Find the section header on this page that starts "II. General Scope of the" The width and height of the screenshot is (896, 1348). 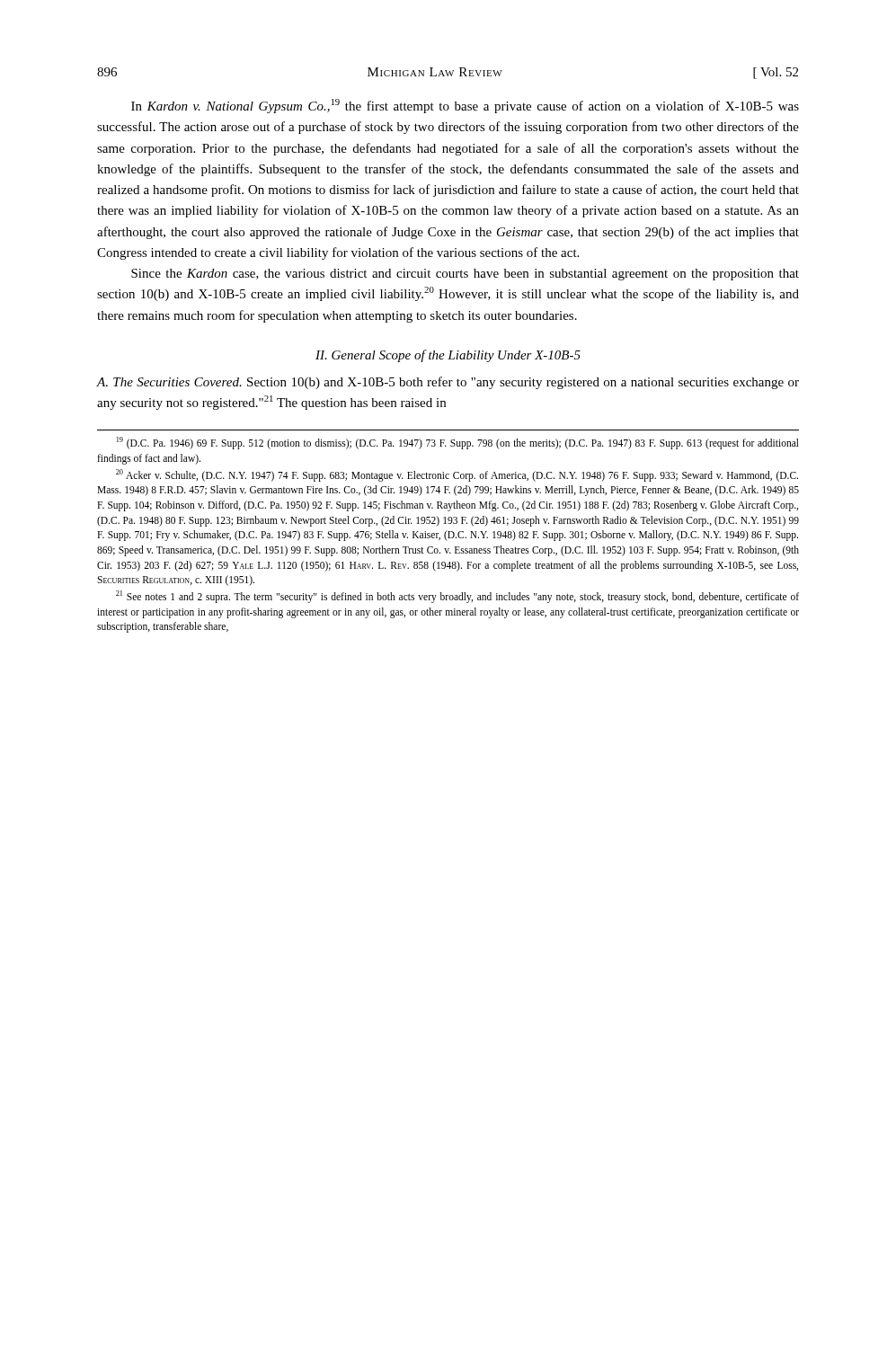(x=448, y=355)
